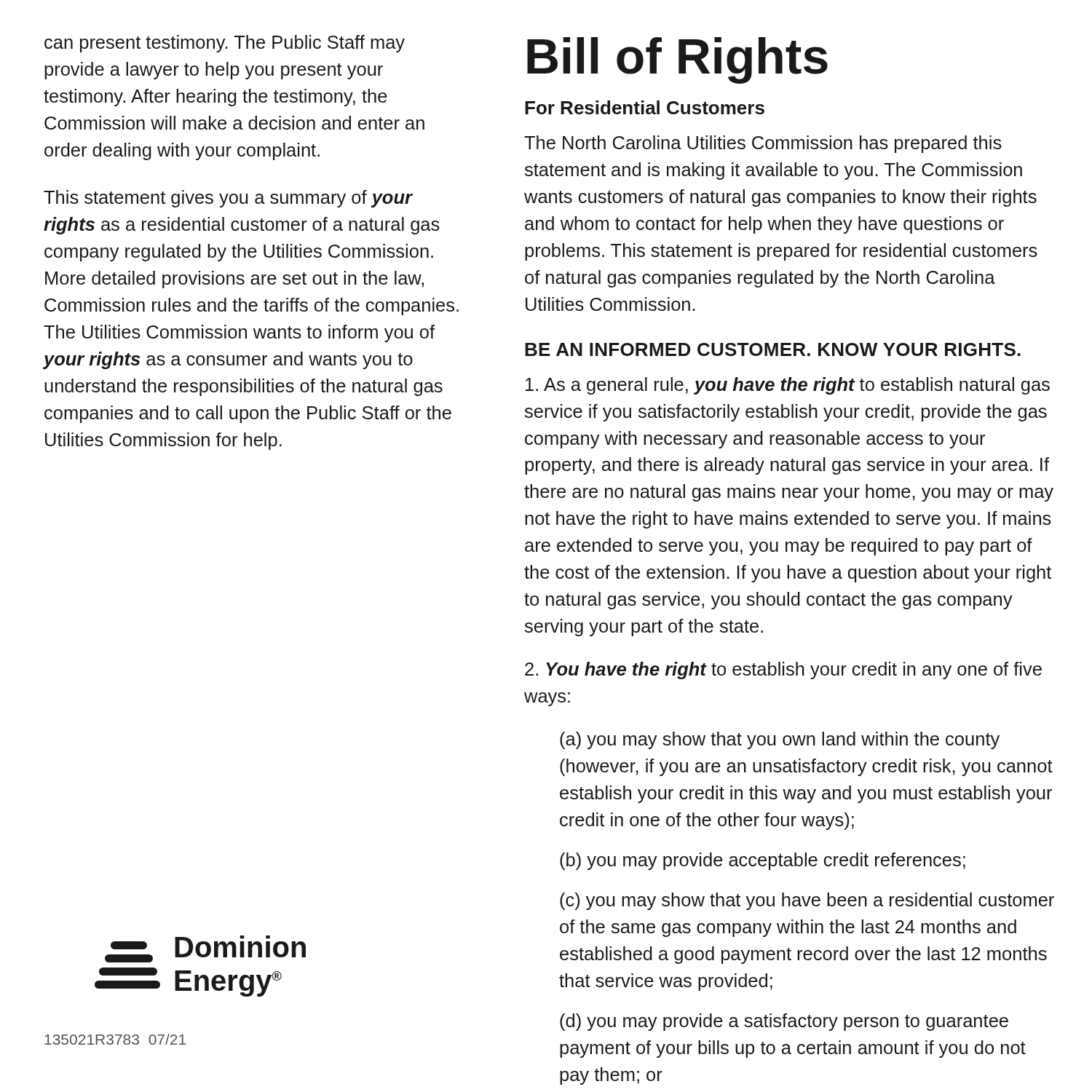Screen dimensions: 1092x1092
Task: Select the list item with the text "(d) you may provide a satisfactory person"
Action: [x=792, y=1048]
